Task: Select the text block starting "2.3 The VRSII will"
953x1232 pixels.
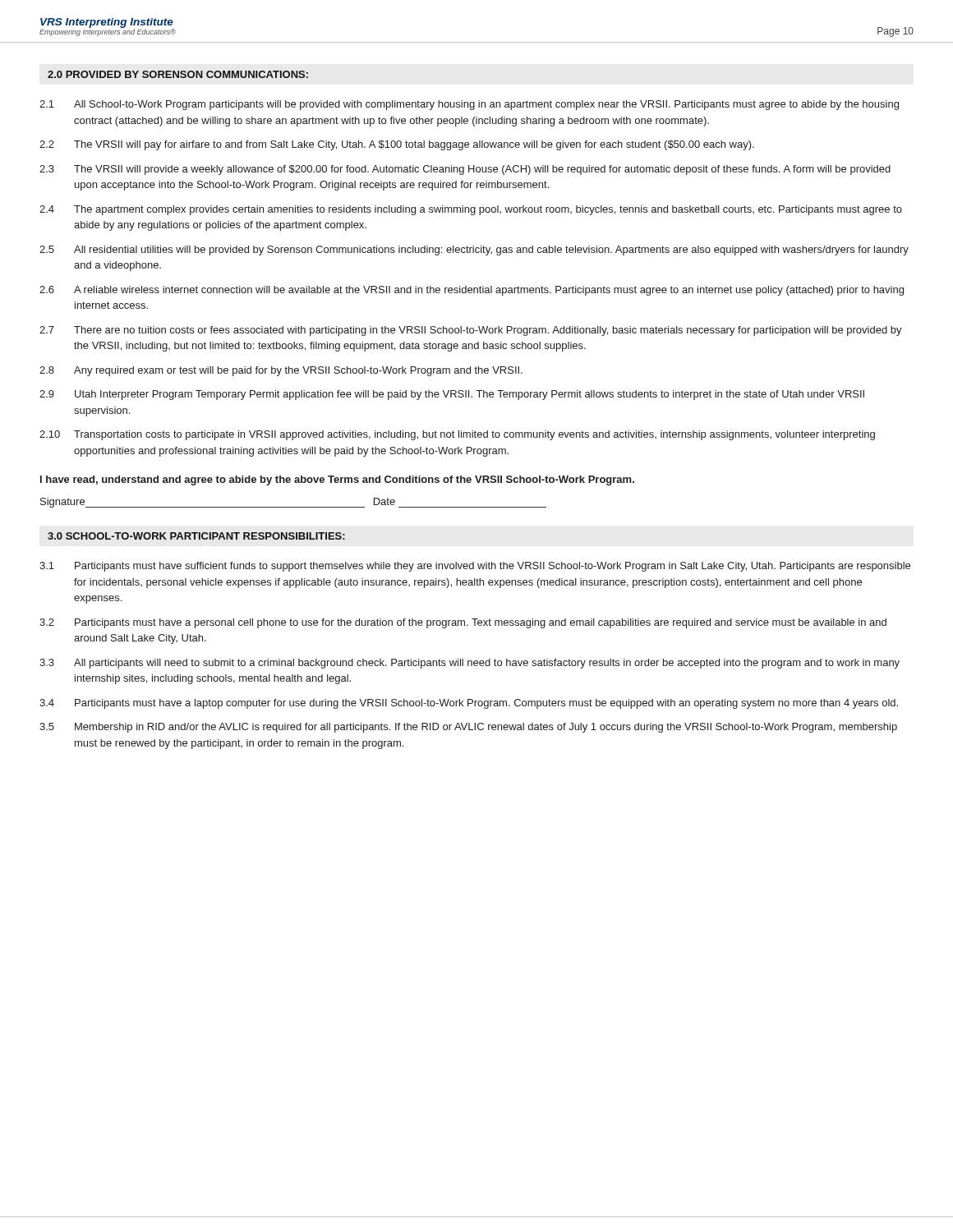Action: (476, 177)
